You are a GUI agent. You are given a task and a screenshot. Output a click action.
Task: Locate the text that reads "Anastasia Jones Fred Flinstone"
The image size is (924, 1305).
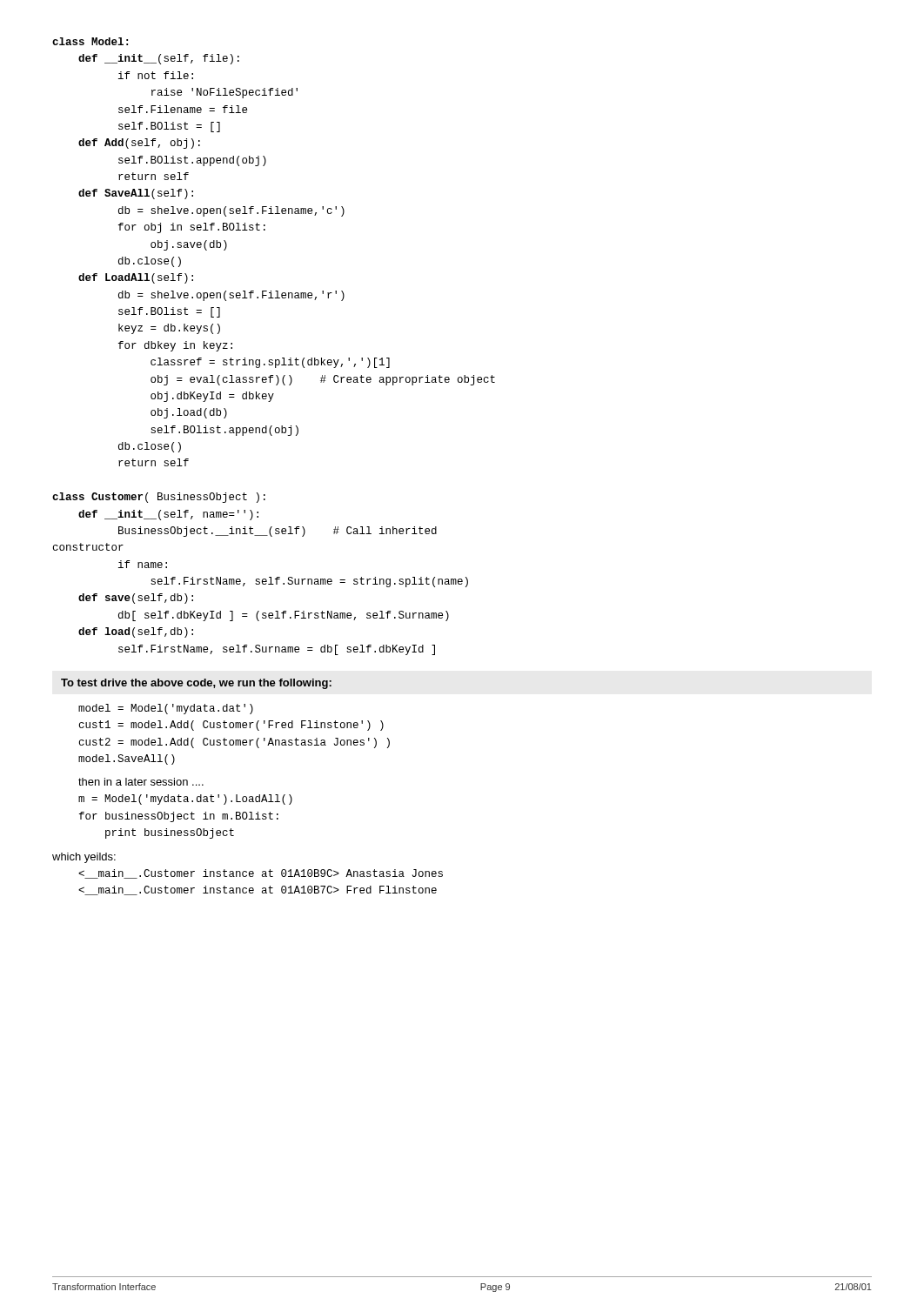261,874
